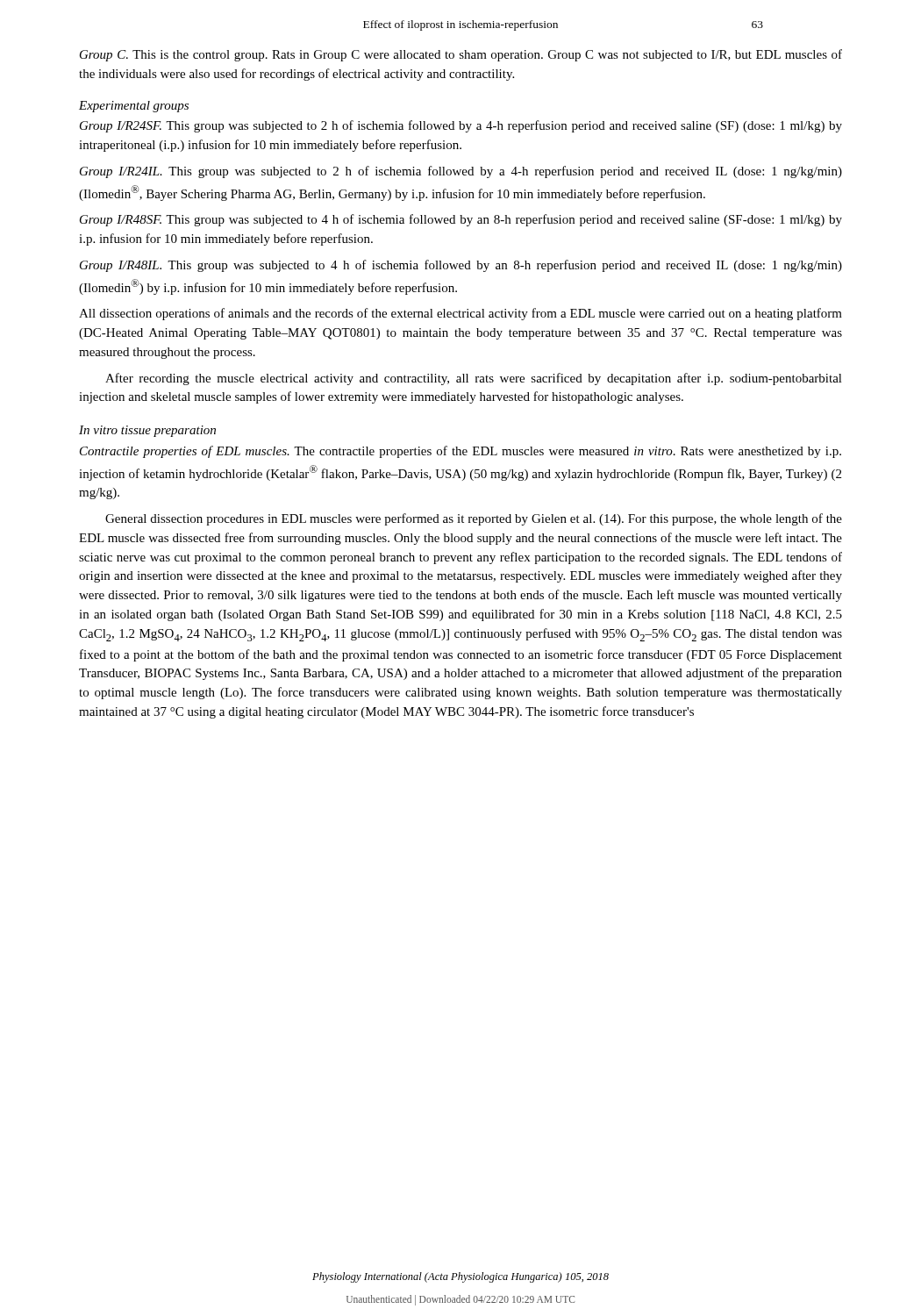Navigate to the text starting "In vitro tissue preparation"
This screenshot has height=1316, width=921.
(147, 431)
